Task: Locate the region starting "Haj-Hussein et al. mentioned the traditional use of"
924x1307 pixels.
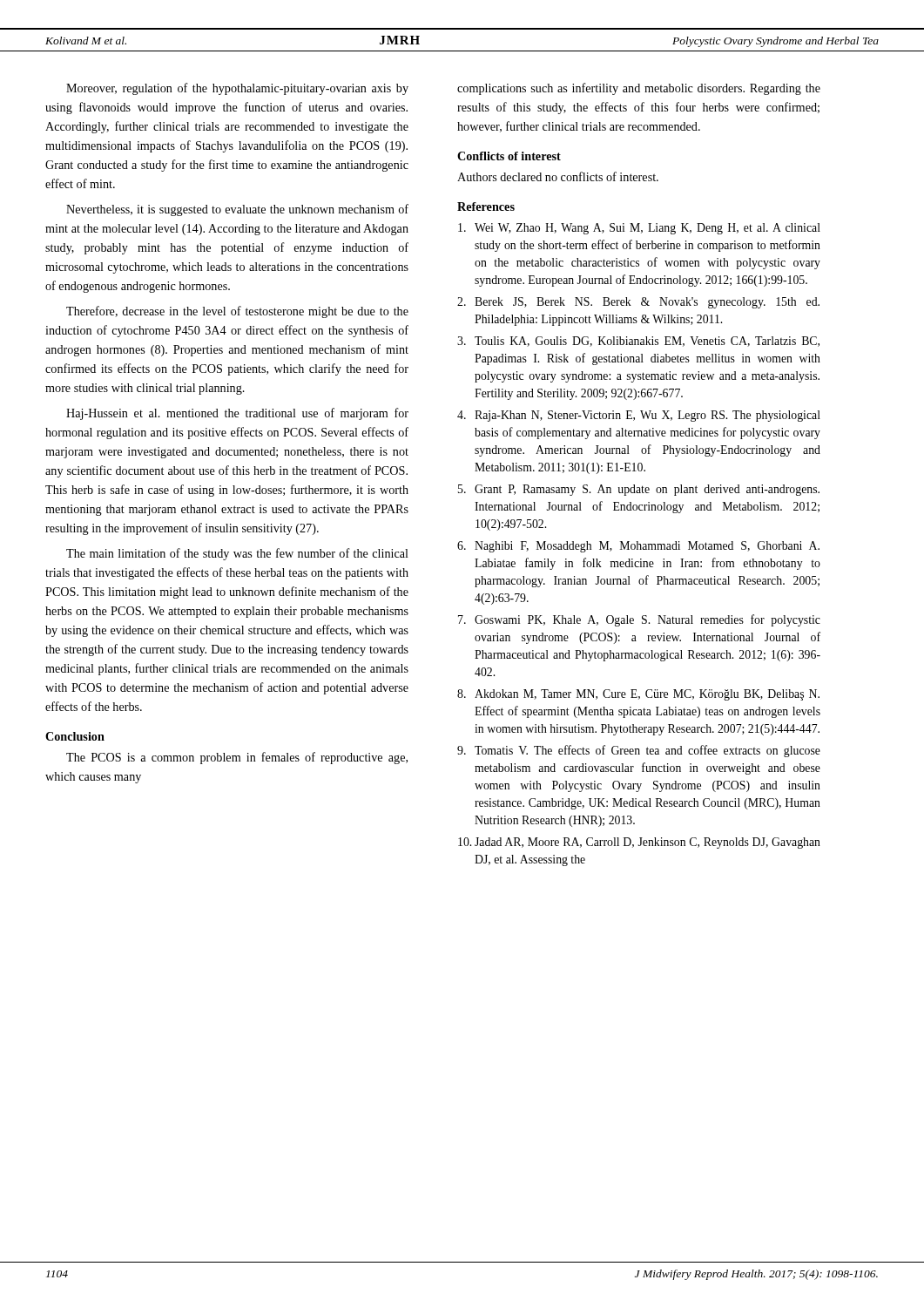Action: click(227, 471)
